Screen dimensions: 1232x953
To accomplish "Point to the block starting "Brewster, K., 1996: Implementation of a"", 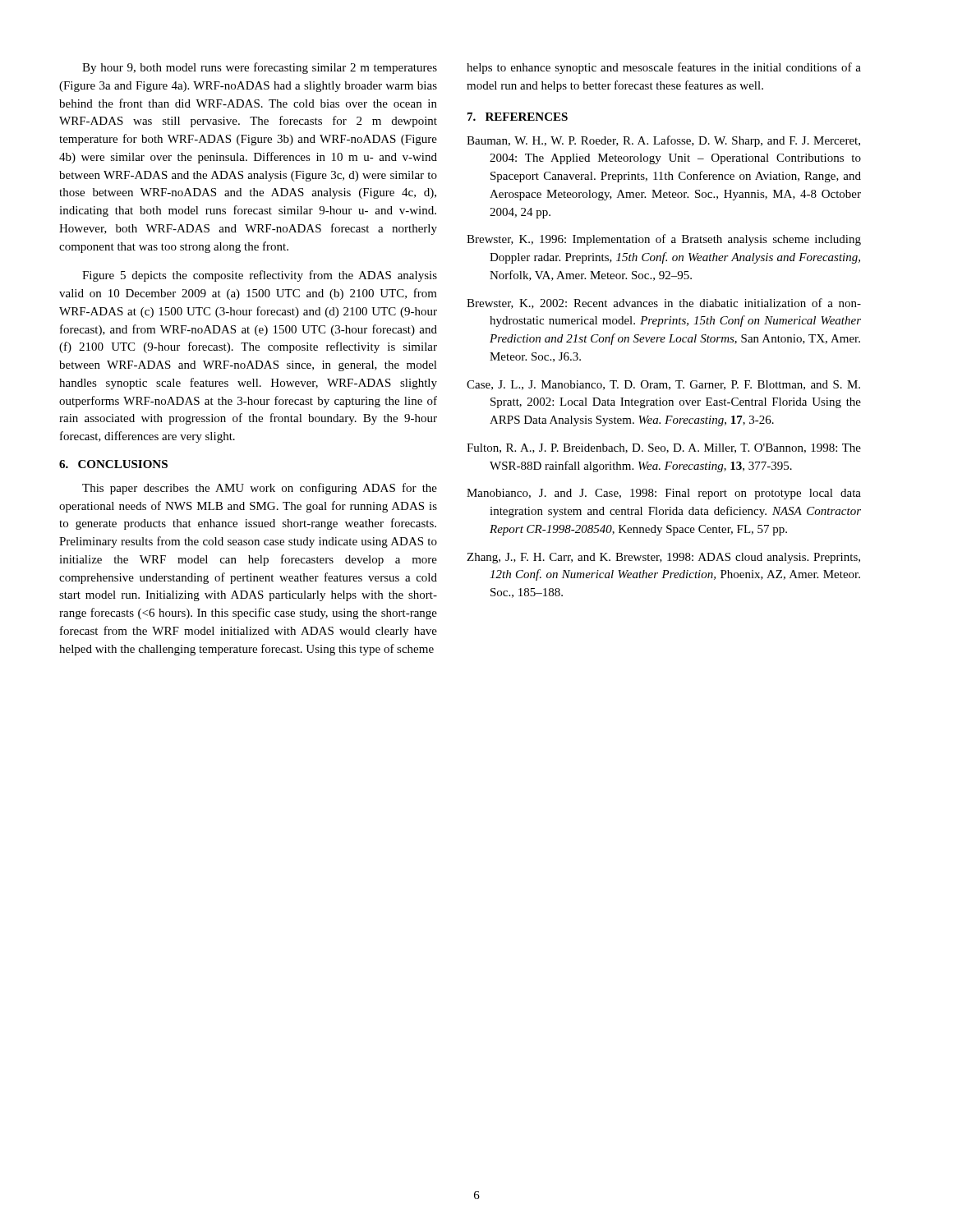I will pos(664,257).
